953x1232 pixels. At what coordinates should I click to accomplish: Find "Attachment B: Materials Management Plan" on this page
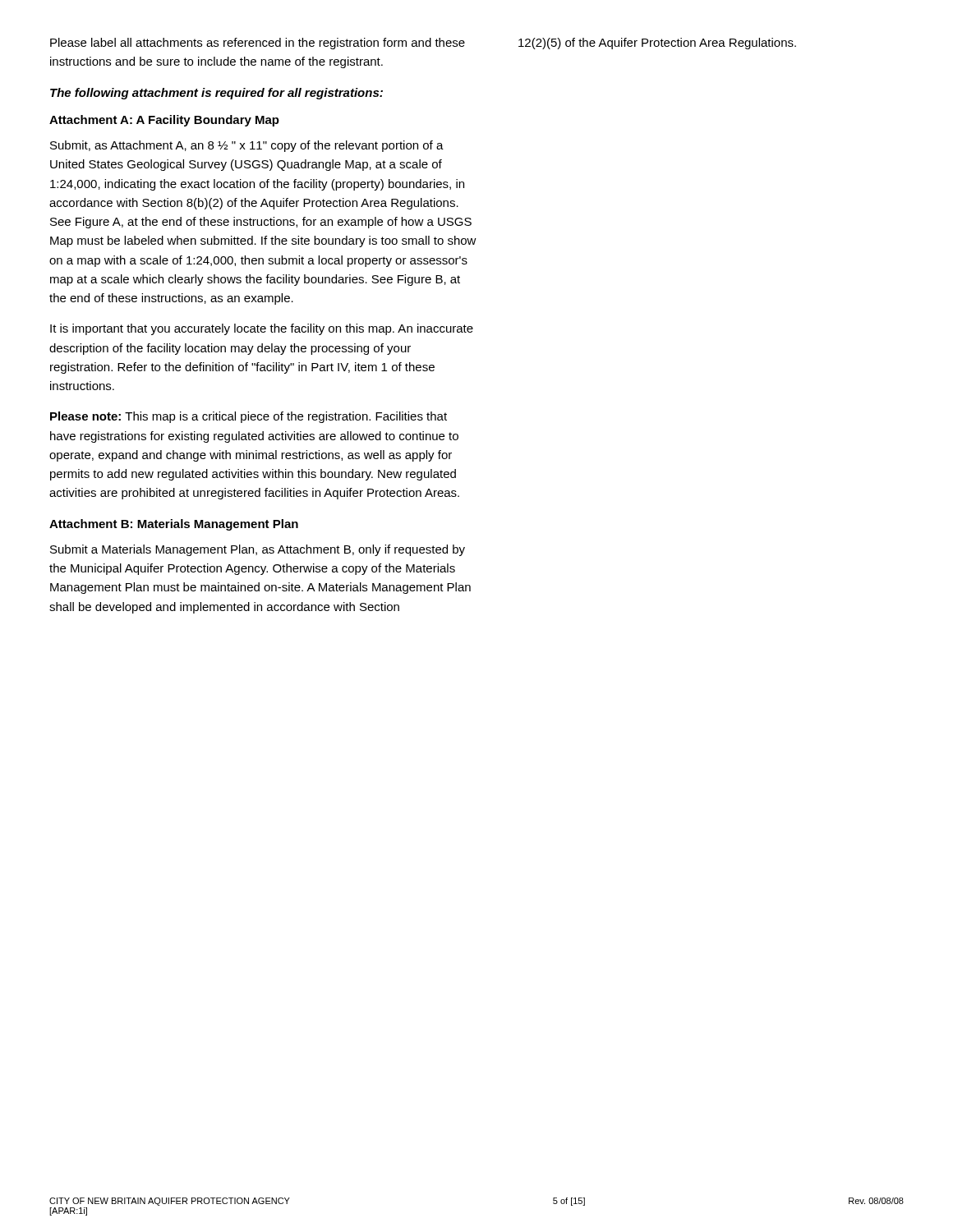(174, 523)
